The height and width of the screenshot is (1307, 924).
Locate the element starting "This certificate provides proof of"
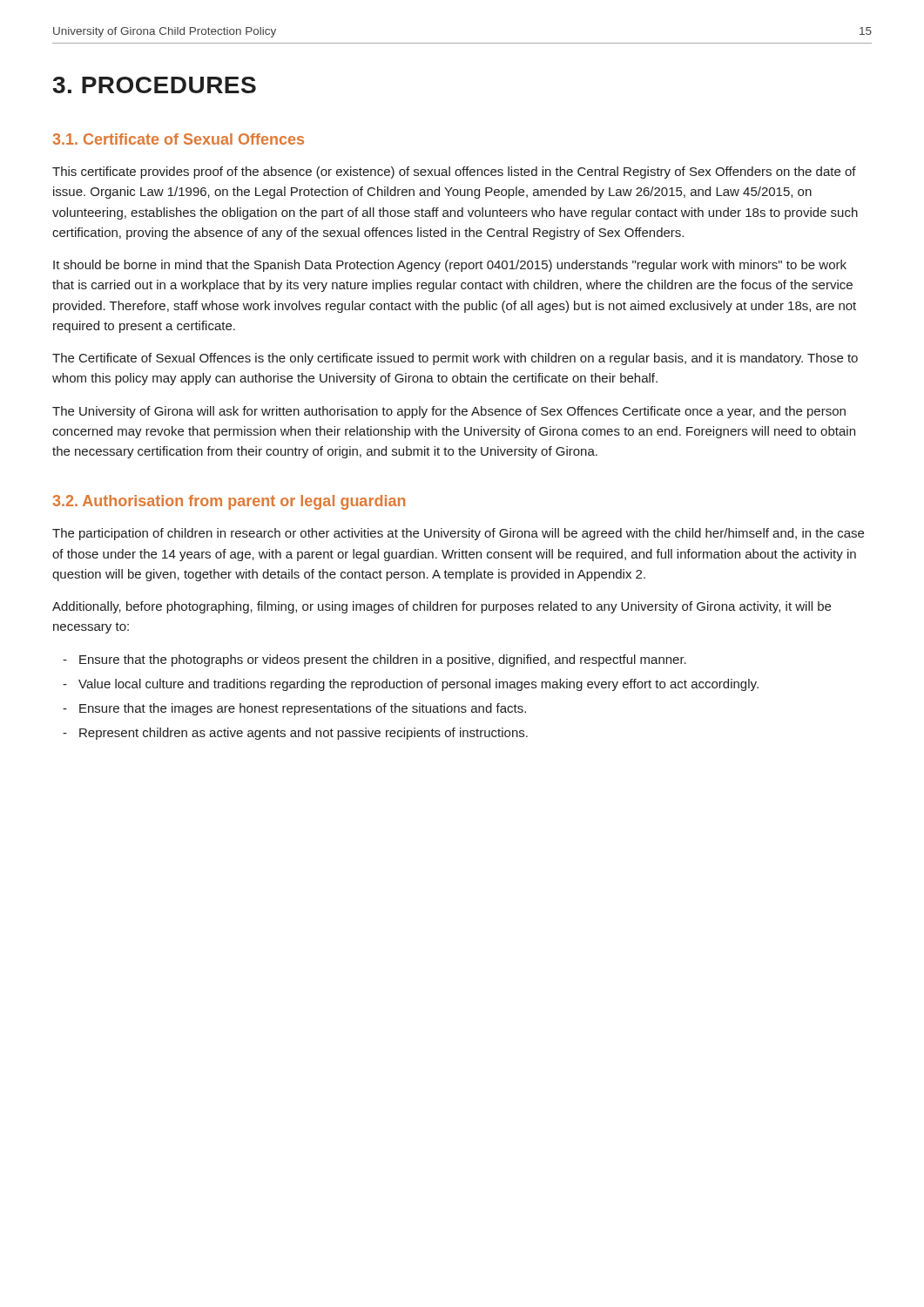(x=455, y=202)
